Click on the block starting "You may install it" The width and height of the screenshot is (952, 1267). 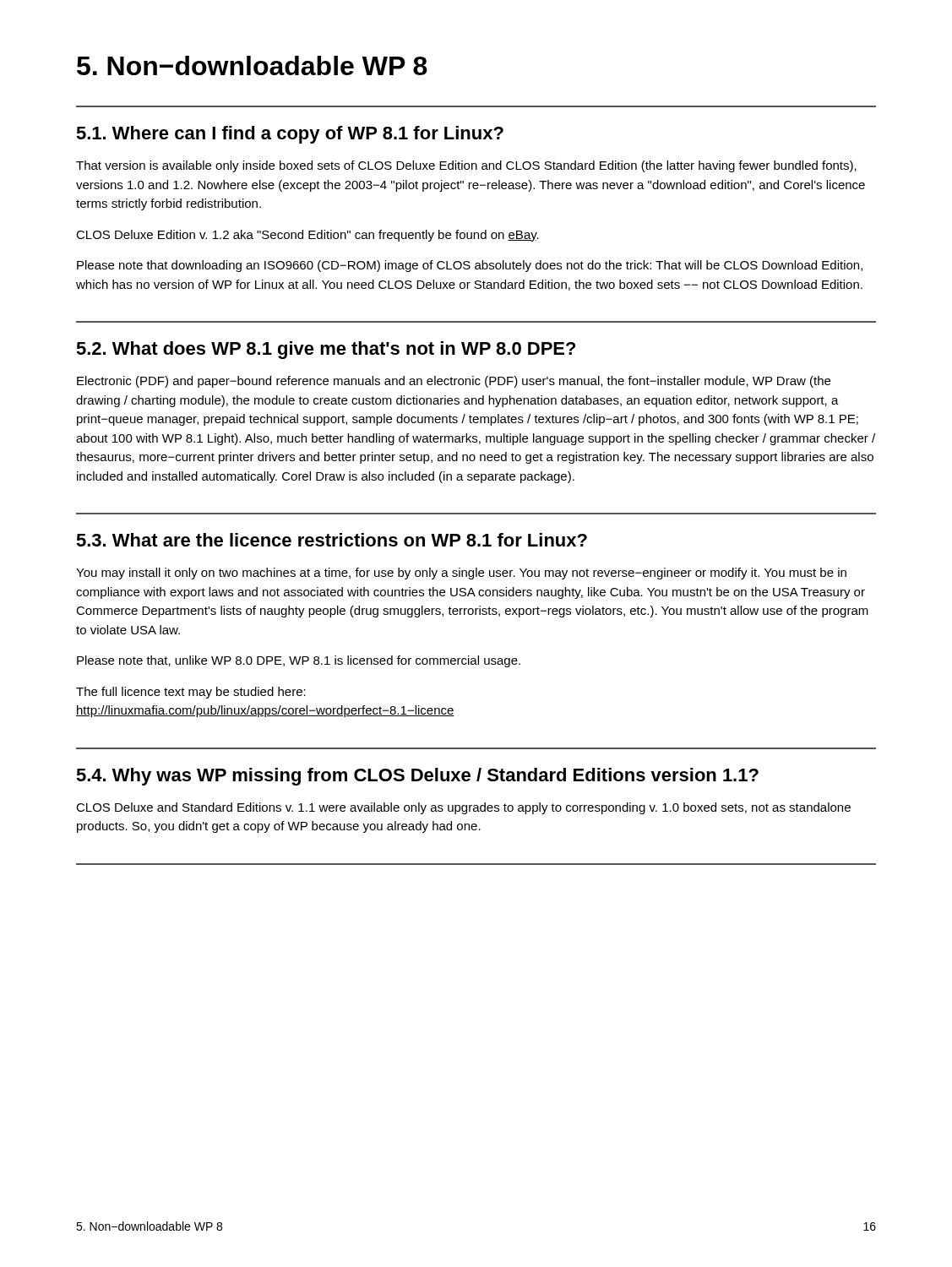(476, 601)
